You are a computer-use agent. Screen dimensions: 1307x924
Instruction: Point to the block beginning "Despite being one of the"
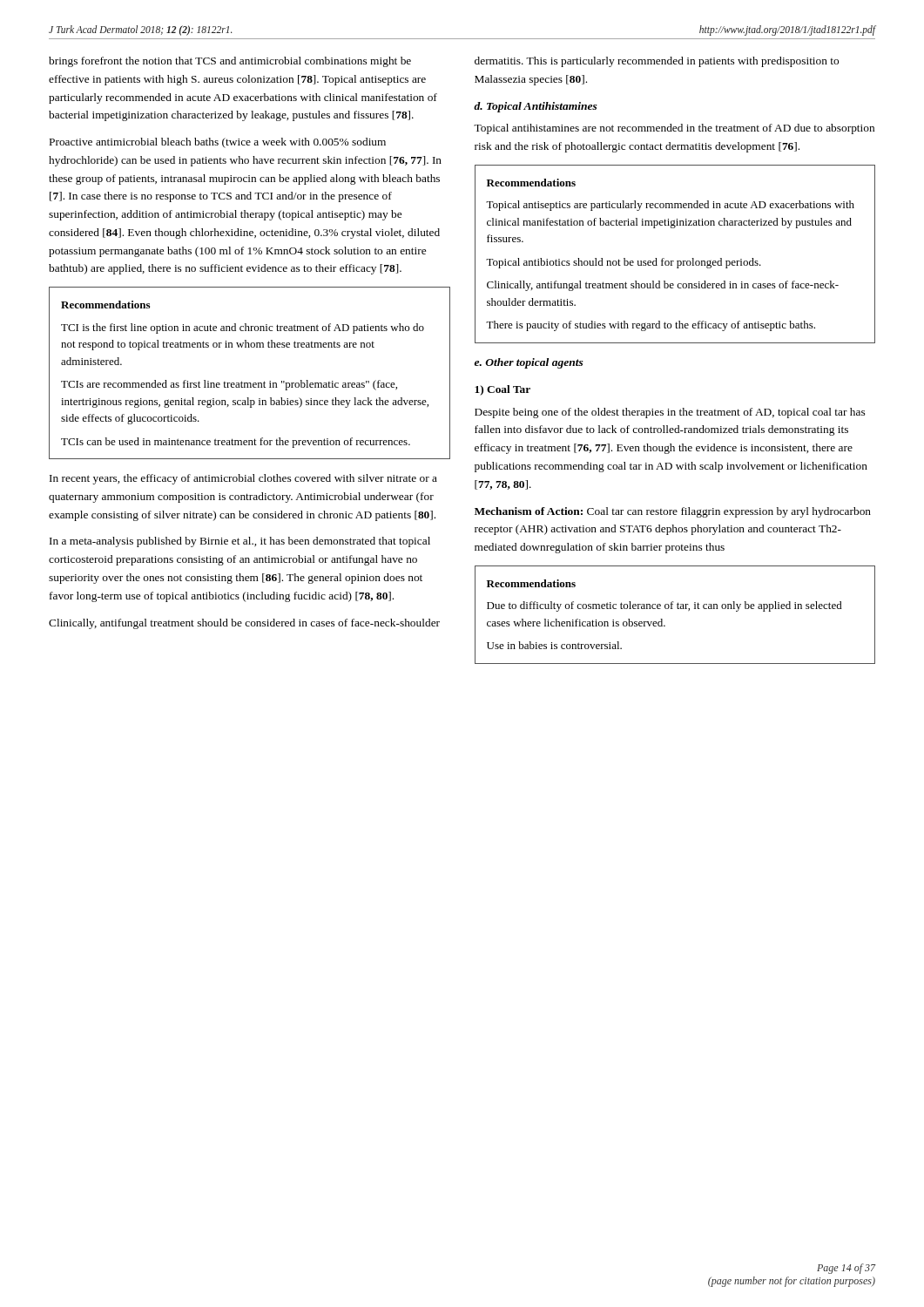675,448
